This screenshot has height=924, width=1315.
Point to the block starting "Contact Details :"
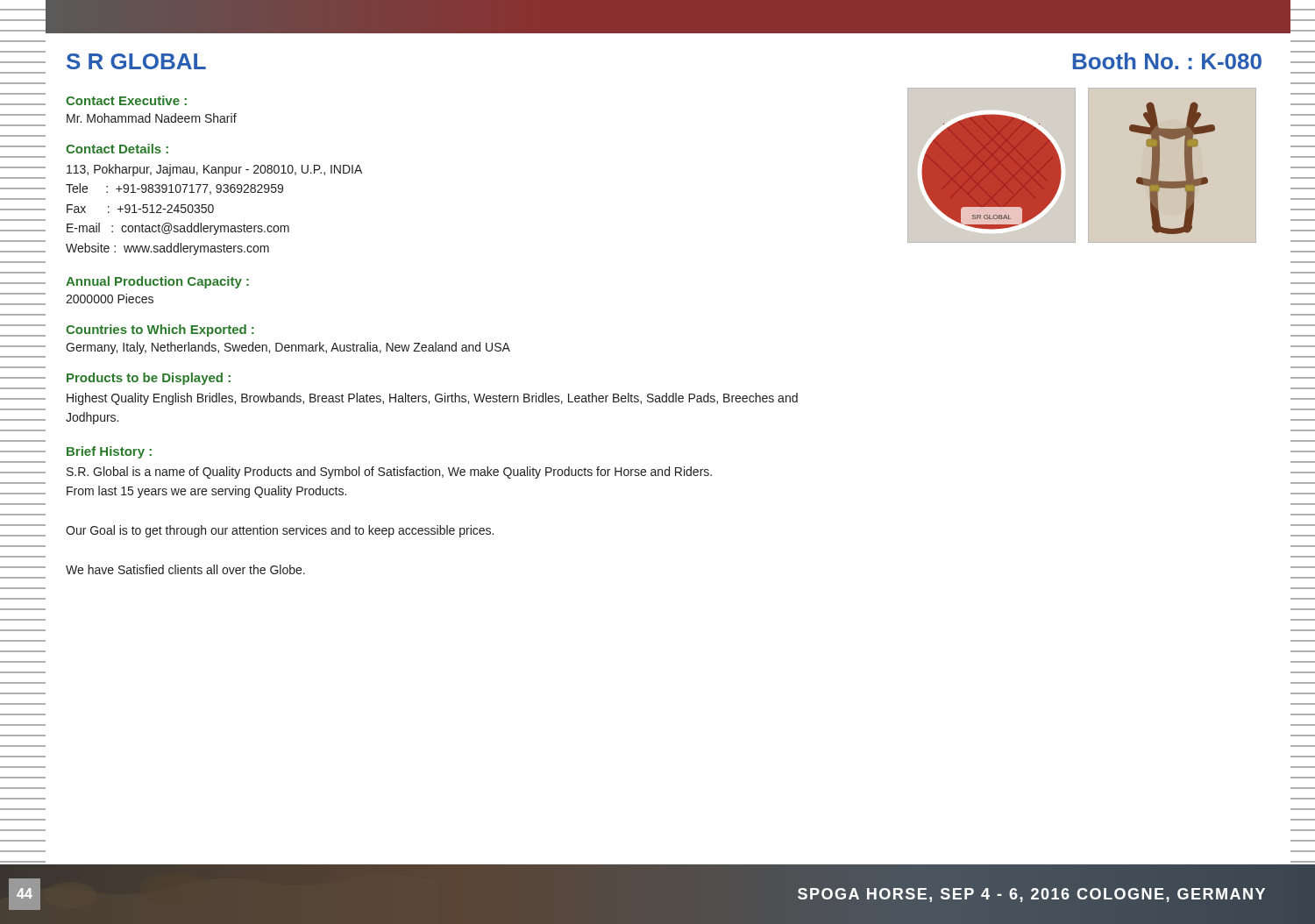[118, 149]
